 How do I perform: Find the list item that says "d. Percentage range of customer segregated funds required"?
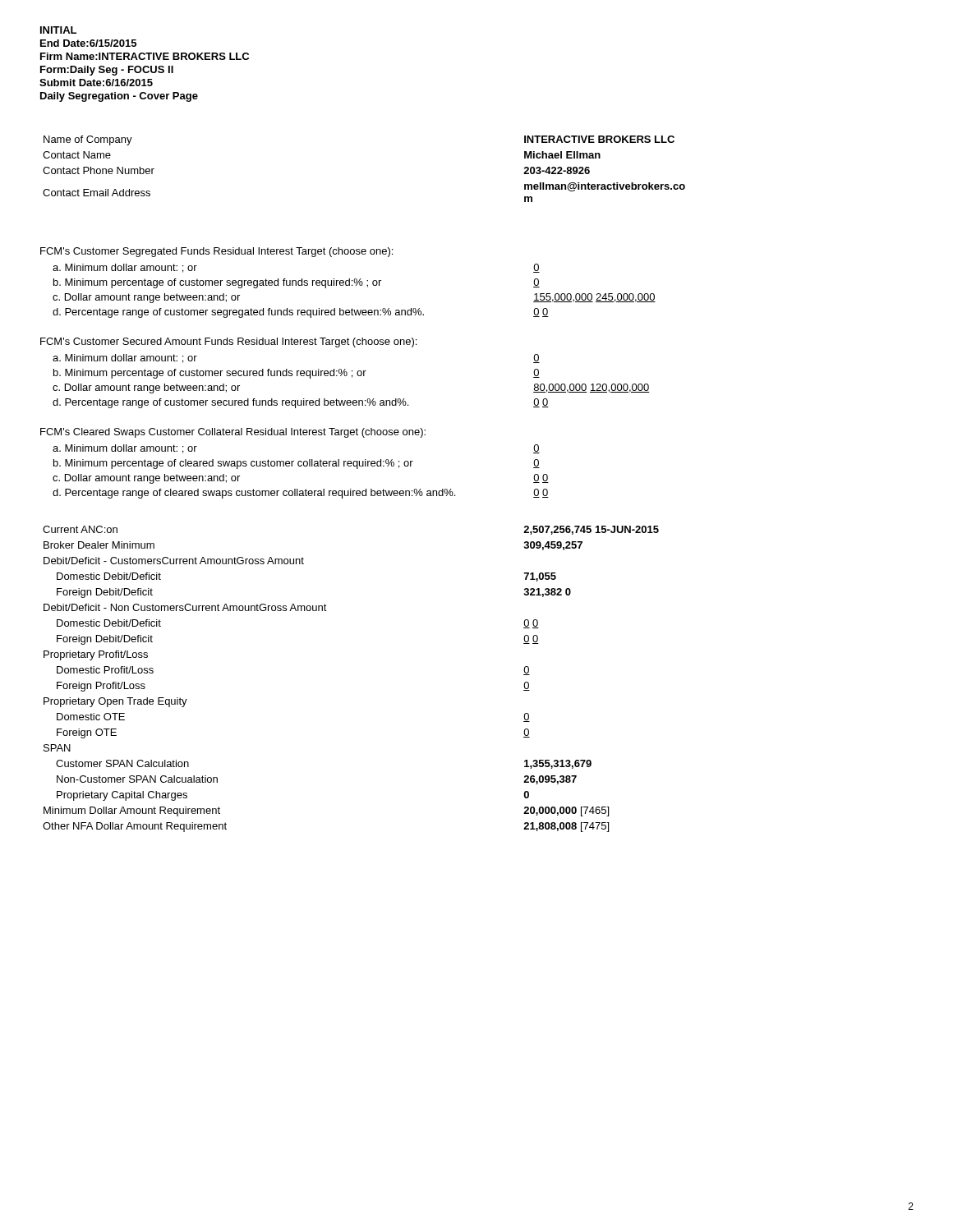pos(301,313)
